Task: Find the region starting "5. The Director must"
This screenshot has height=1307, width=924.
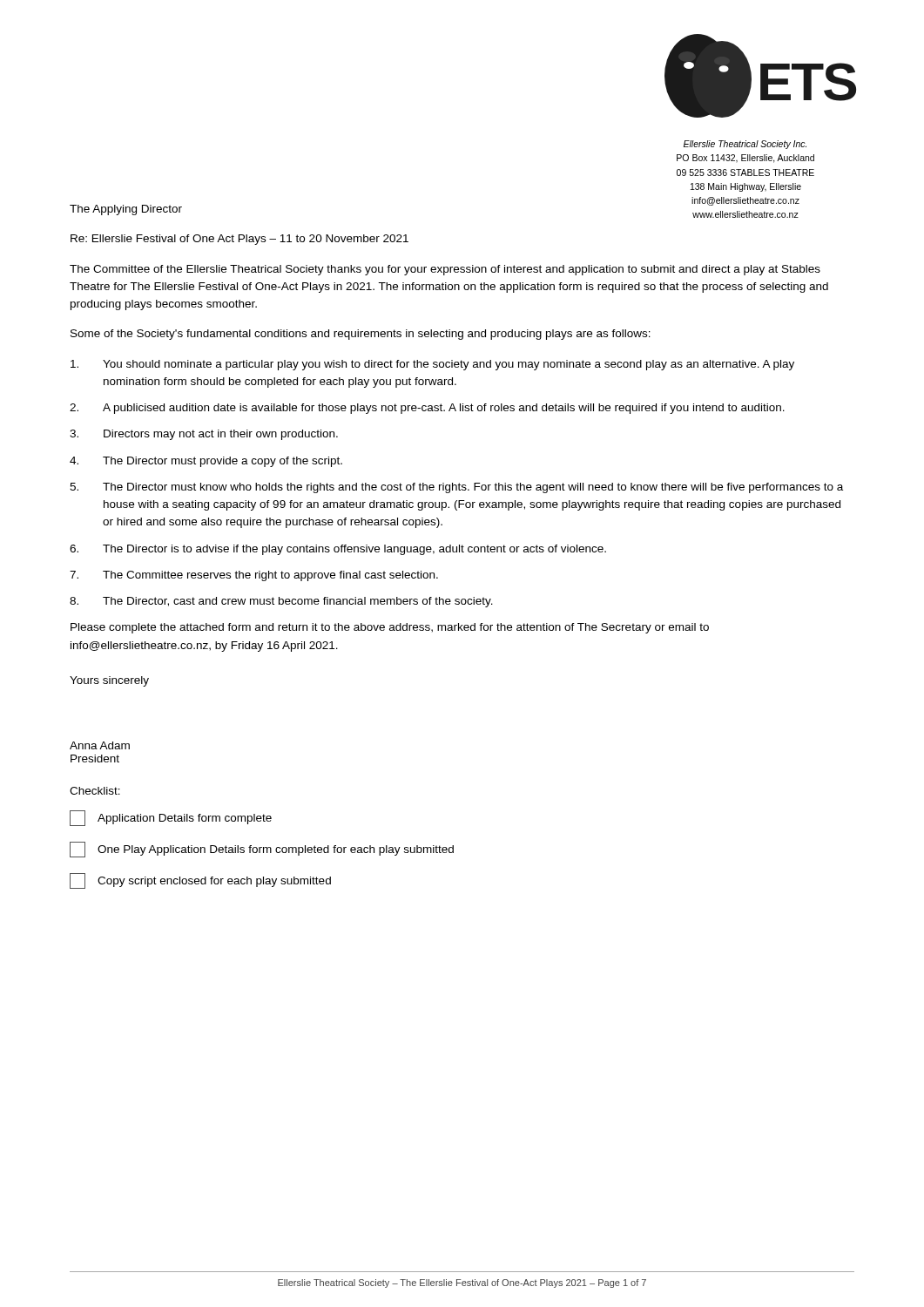Action: [462, 505]
